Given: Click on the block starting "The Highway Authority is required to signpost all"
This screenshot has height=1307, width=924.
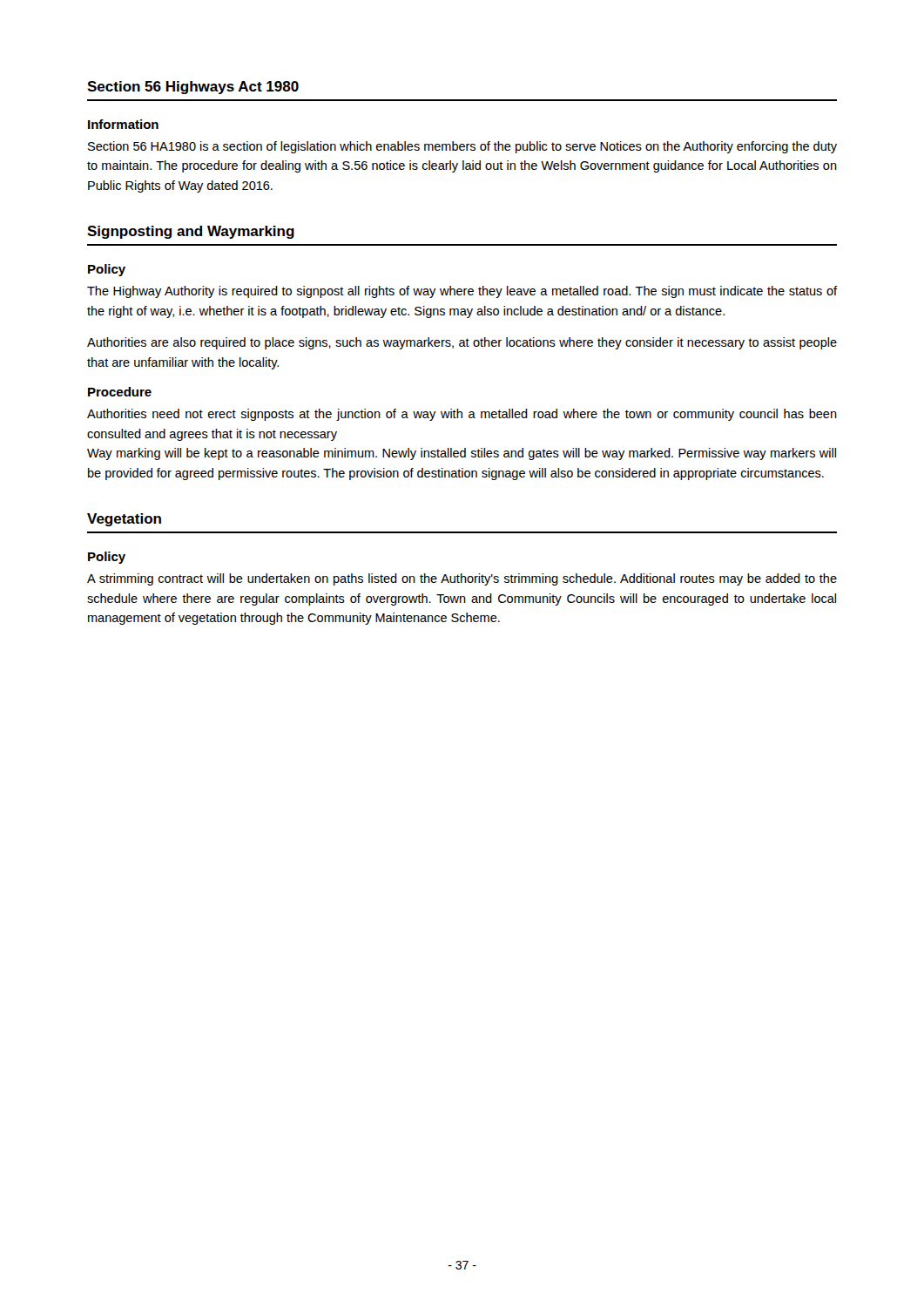Looking at the screenshot, I should coord(462,301).
